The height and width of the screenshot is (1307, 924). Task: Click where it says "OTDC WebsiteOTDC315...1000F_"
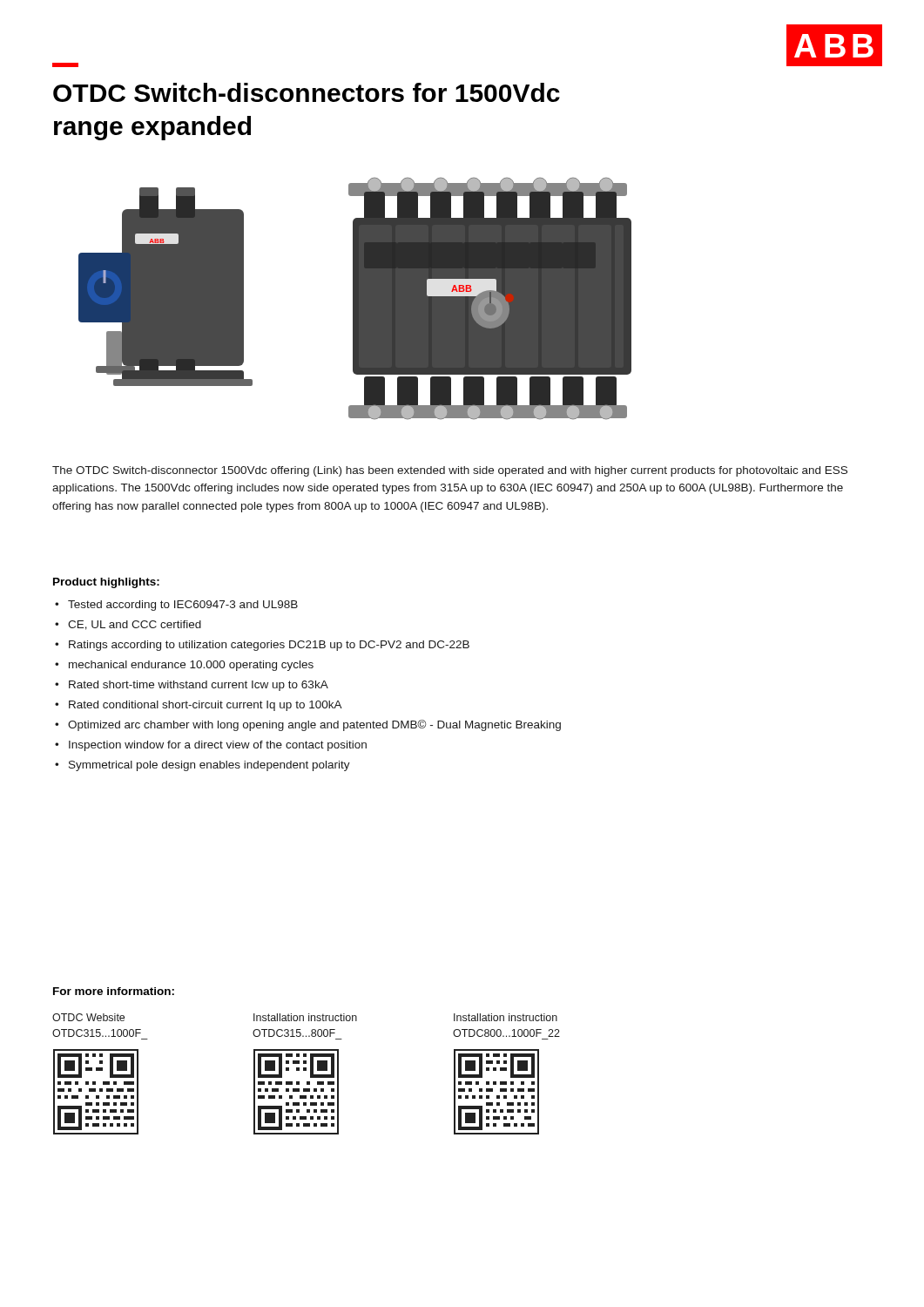(100, 1025)
